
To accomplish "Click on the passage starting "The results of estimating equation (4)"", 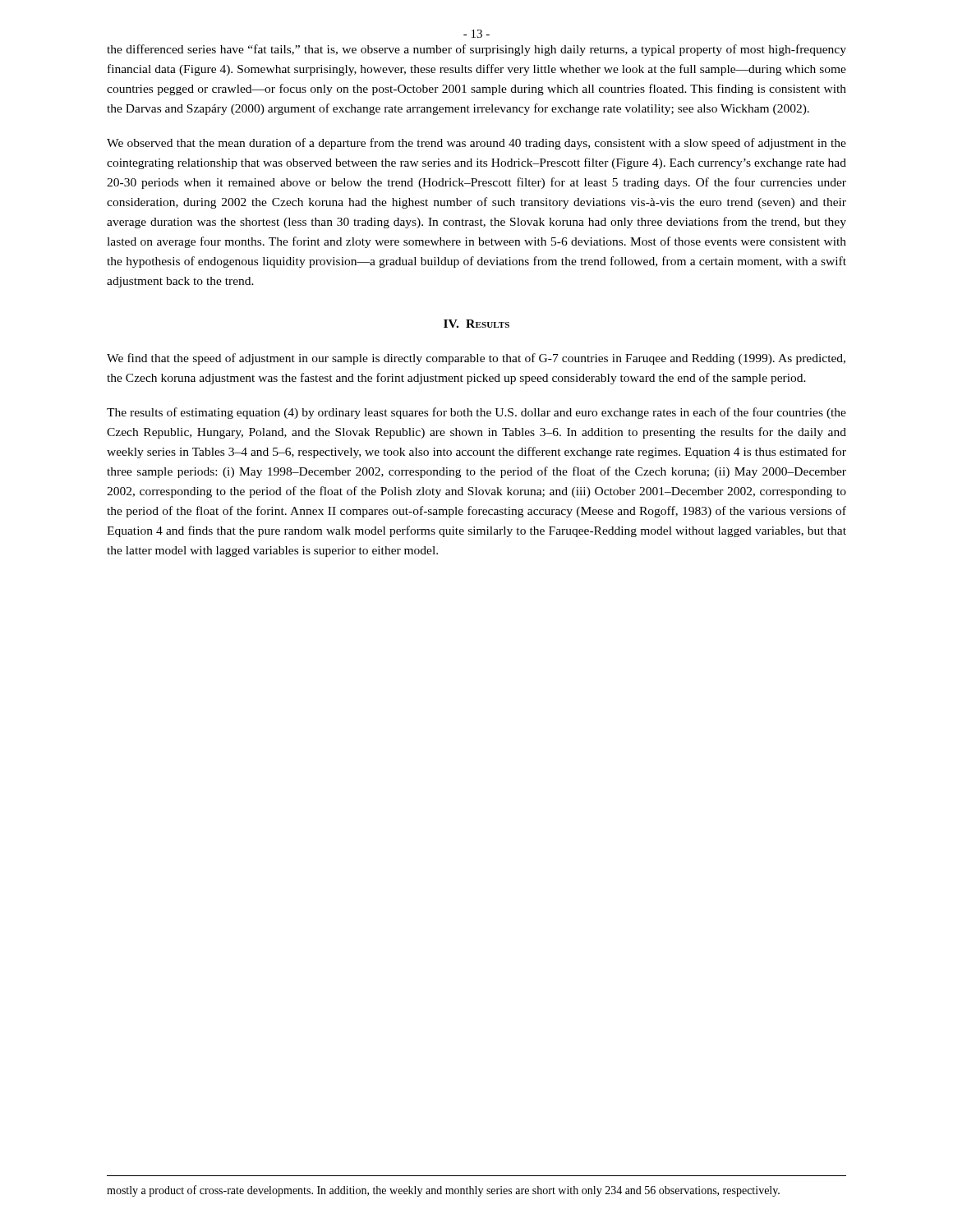I will 476,481.
